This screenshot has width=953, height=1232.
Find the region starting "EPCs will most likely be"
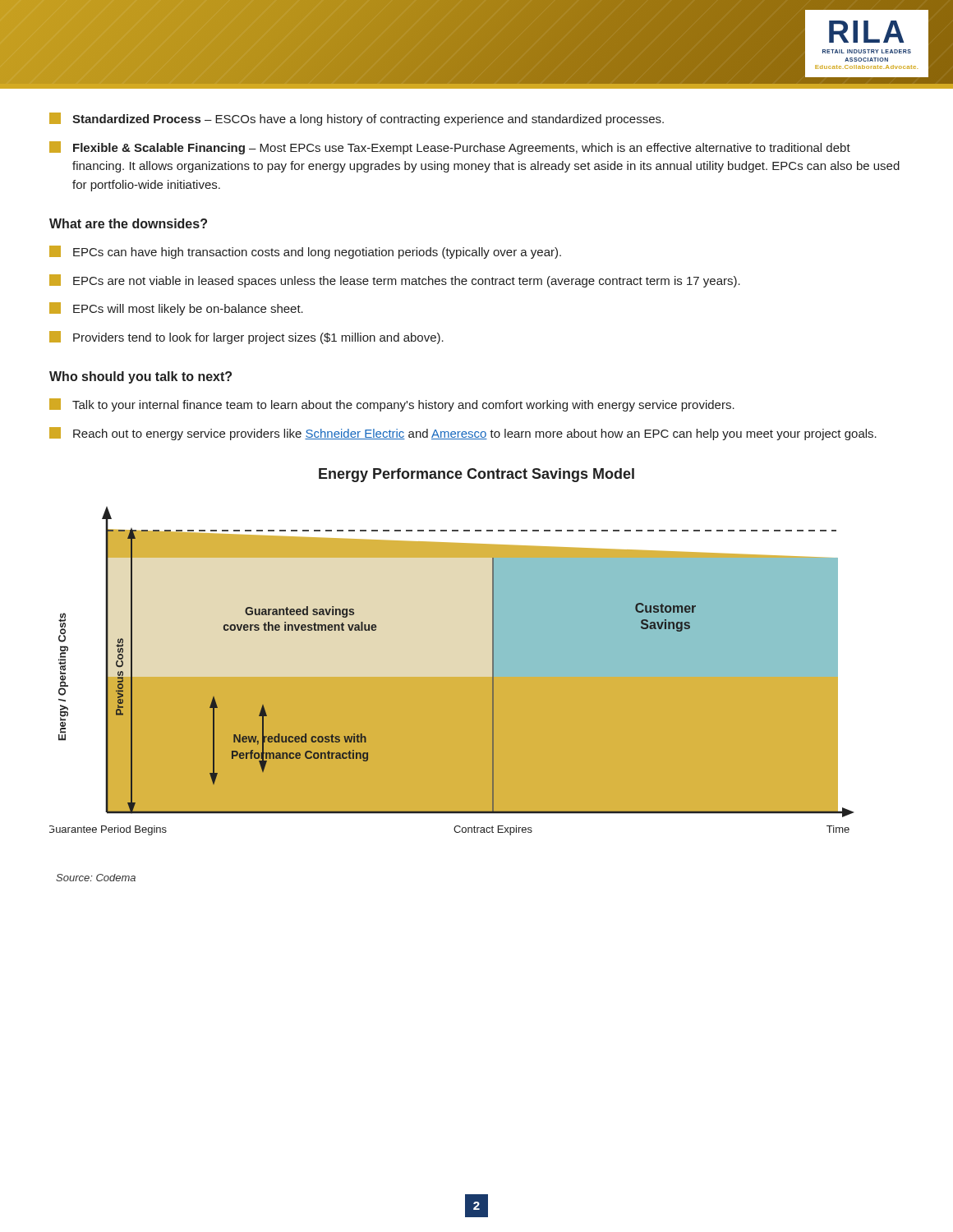click(x=176, y=309)
